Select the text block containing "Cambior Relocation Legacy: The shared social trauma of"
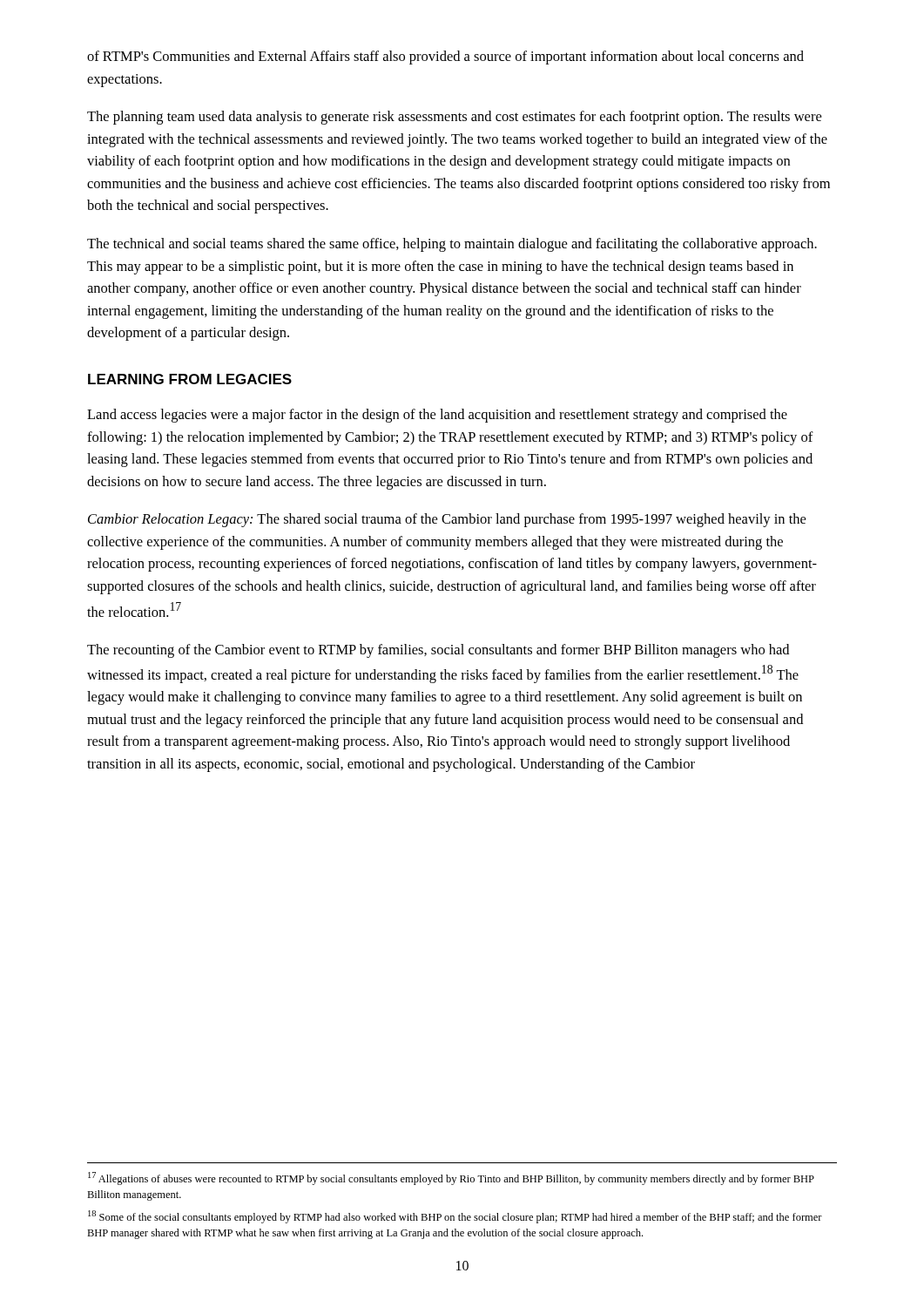The height and width of the screenshot is (1307, 924). [x=462, y=565]
